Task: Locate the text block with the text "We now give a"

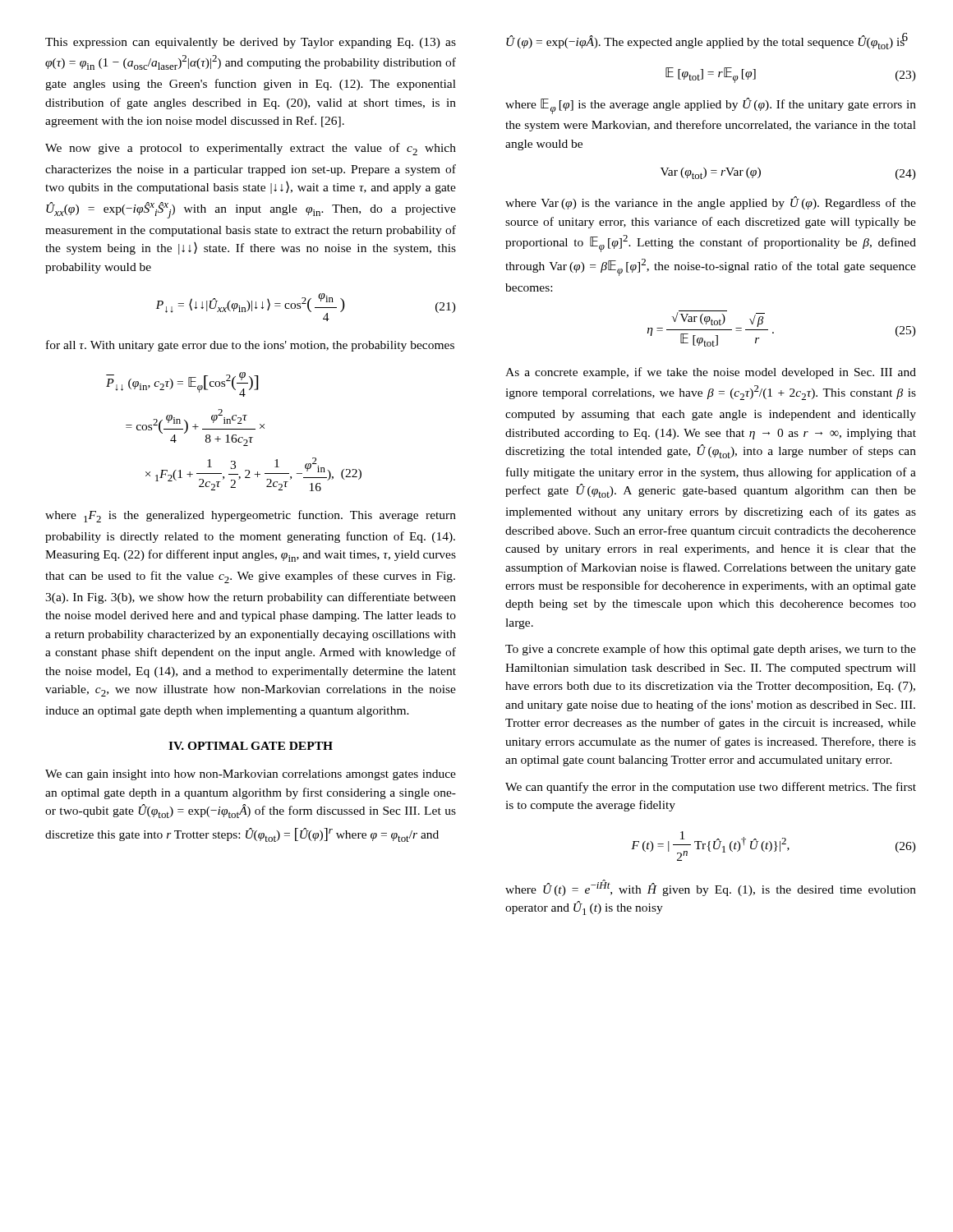Action: click(x=251, y=207)
